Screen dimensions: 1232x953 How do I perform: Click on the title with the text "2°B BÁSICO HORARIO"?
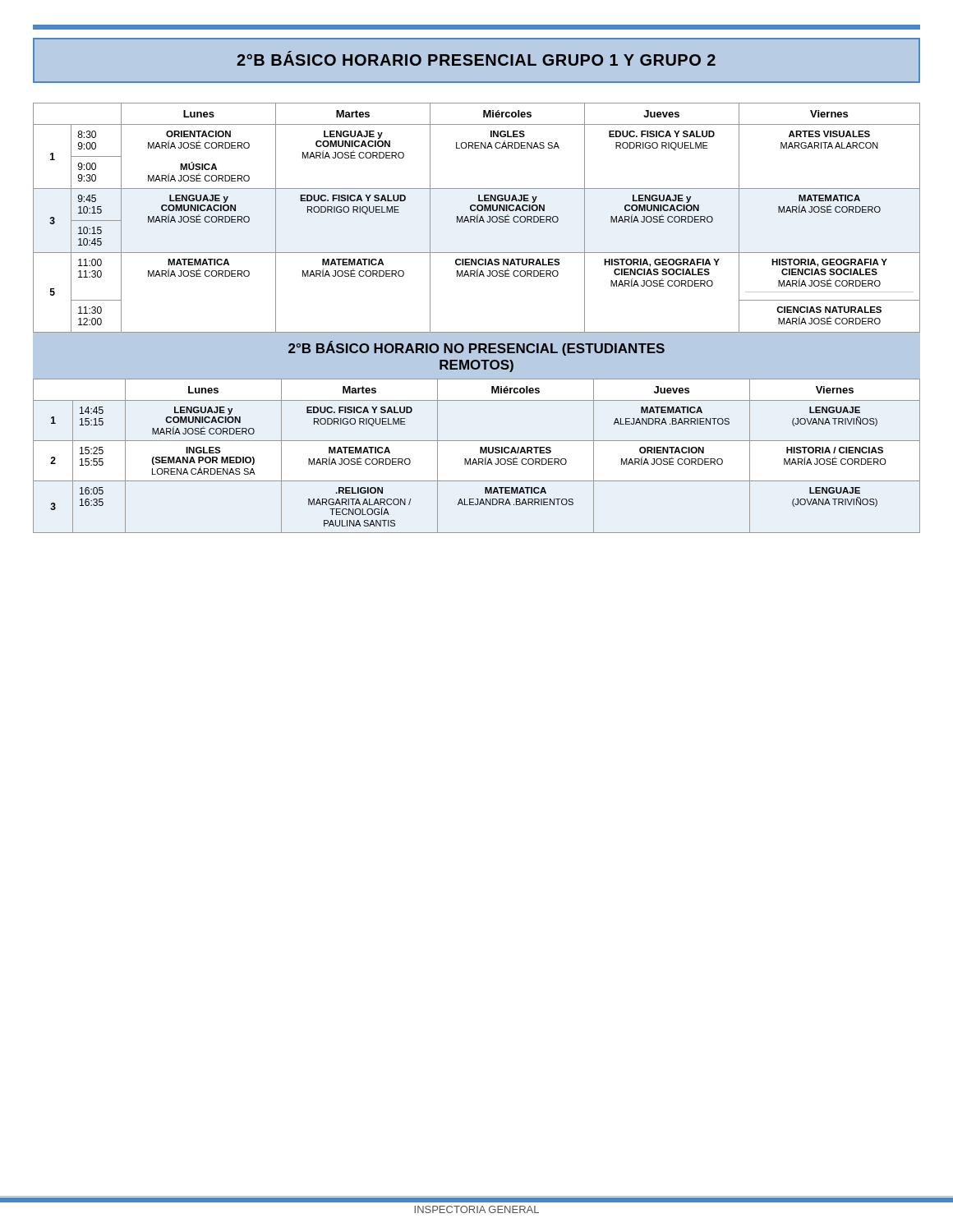tap(476, 60)
